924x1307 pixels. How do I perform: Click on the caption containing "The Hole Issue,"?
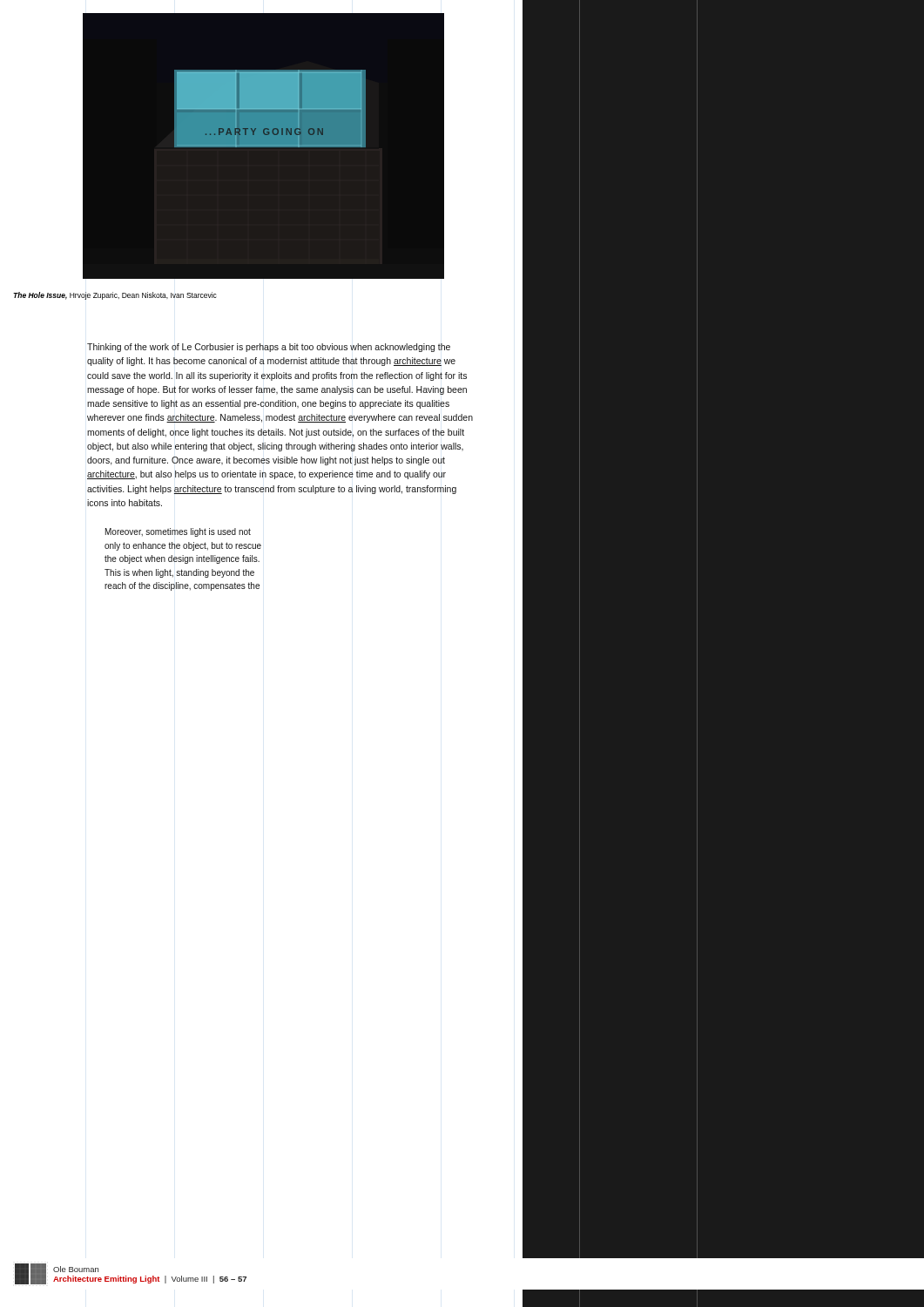(115, 295)
